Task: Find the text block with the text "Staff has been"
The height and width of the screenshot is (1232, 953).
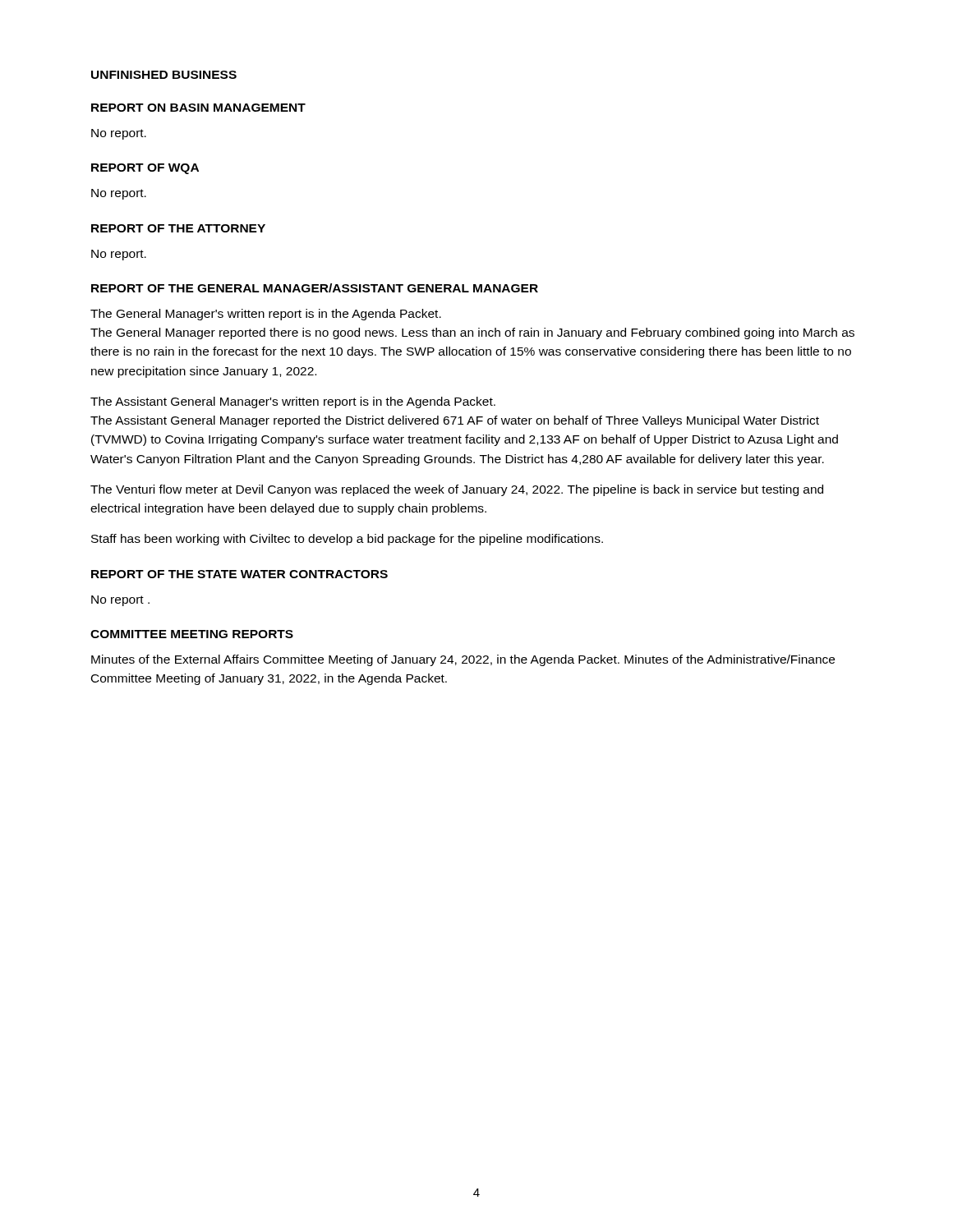Action: (x=347, y=539)
